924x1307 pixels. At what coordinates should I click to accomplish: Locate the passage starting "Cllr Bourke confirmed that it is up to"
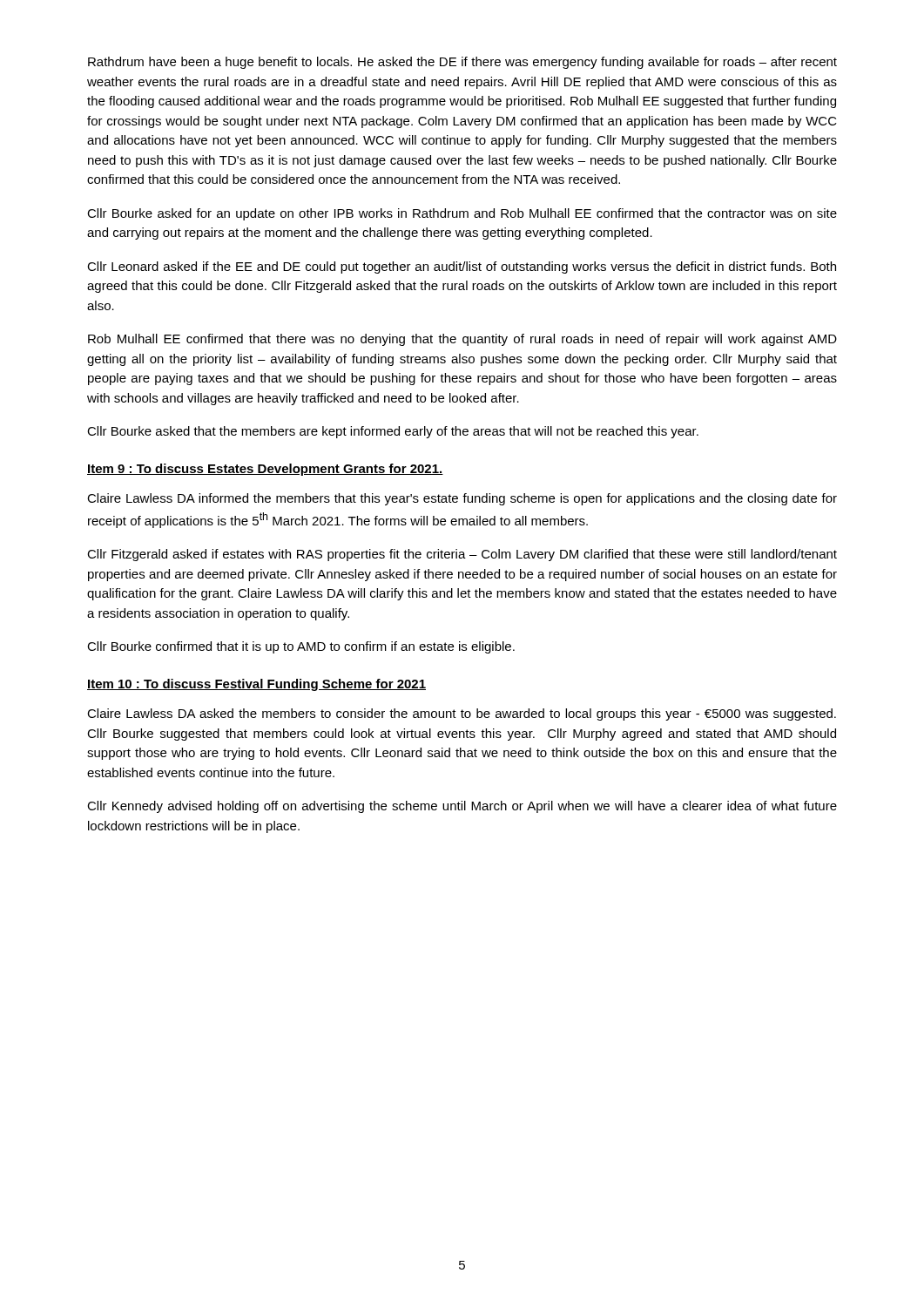point(301,646)
